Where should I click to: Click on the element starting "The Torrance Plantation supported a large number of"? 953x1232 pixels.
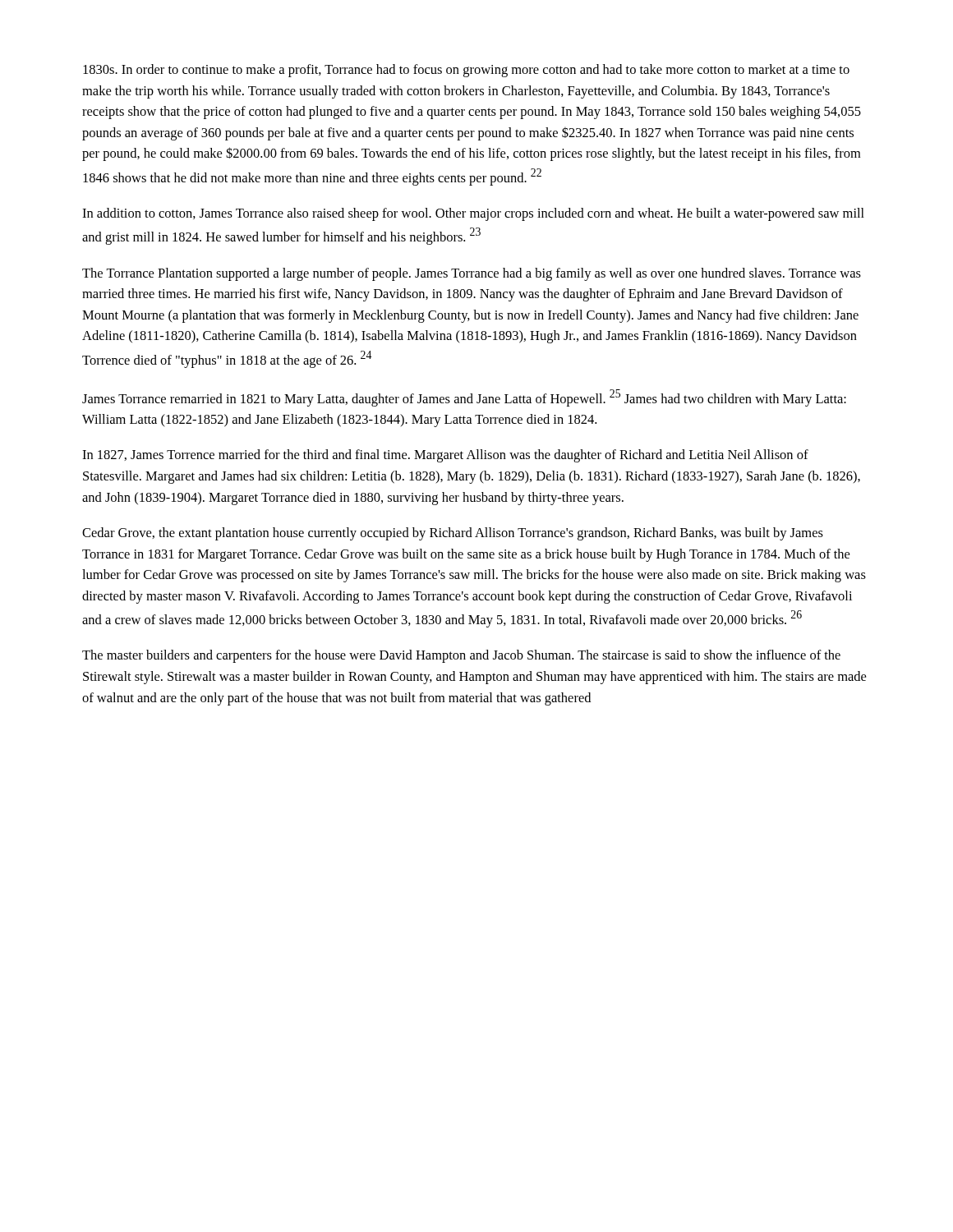click(471, 316)
